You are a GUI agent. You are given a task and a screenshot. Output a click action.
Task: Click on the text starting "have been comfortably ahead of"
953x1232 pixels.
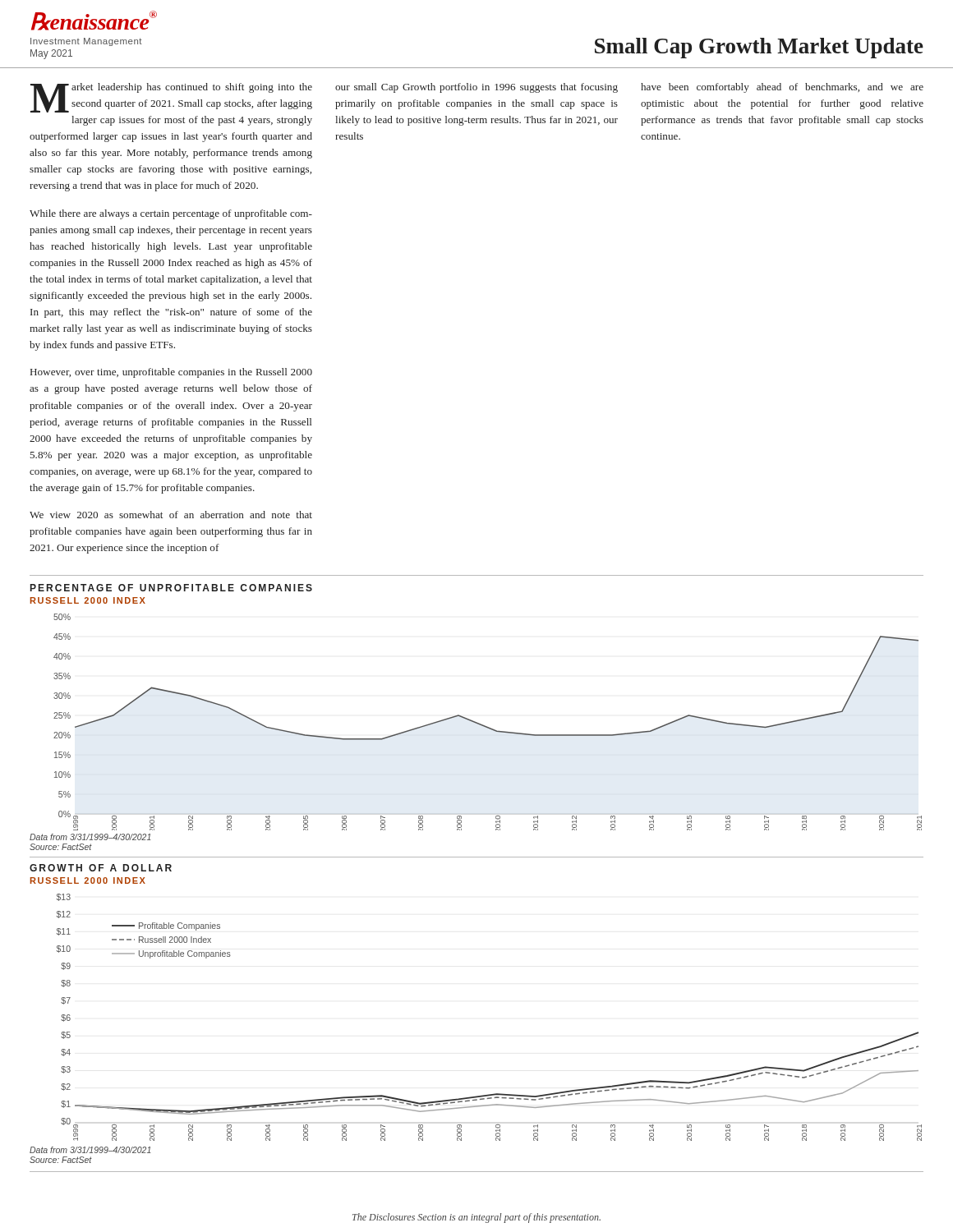782,111
